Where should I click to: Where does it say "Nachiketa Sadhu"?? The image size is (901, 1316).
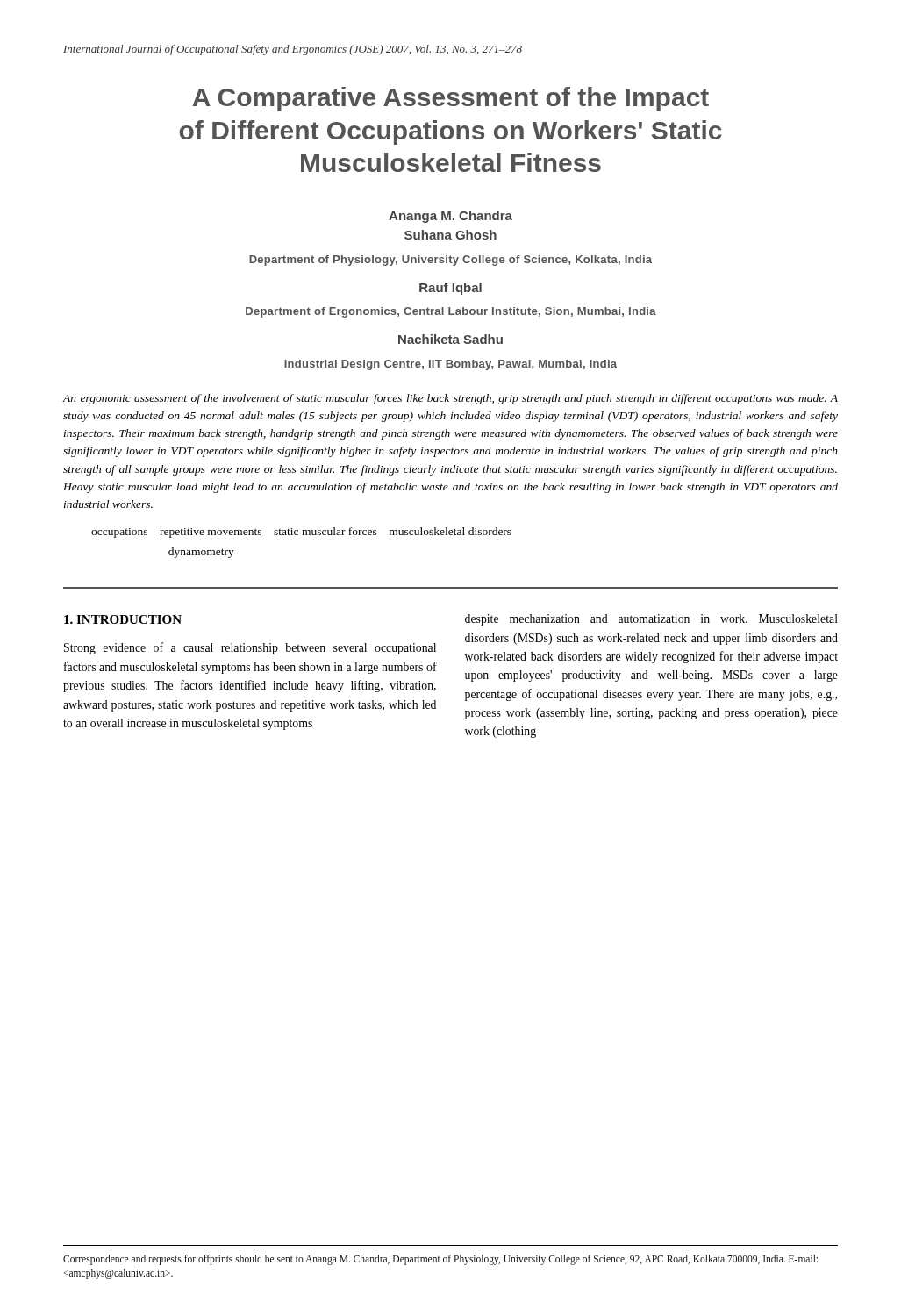(450, 340)
